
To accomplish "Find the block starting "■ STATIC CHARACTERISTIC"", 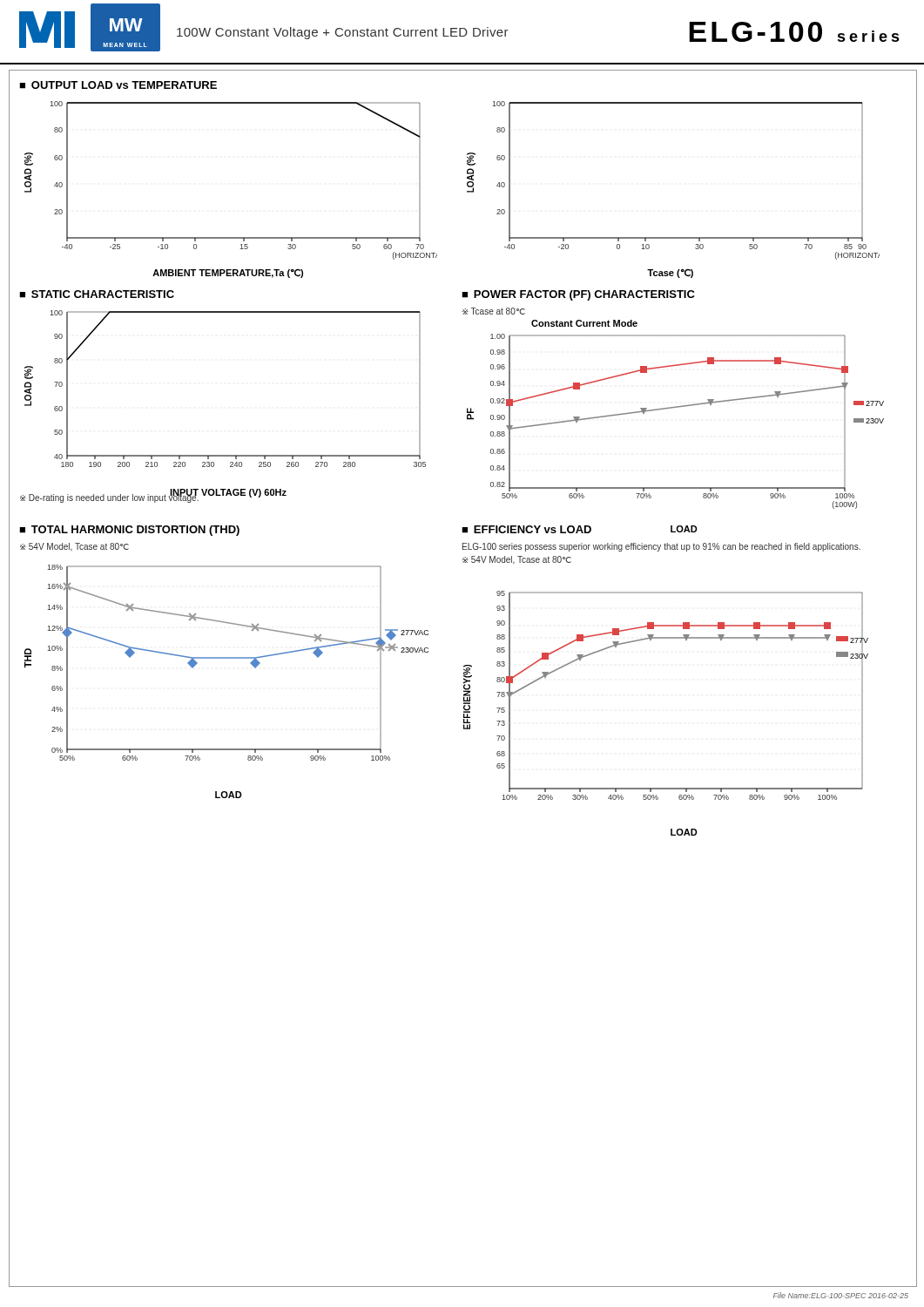I will (97, 294).
